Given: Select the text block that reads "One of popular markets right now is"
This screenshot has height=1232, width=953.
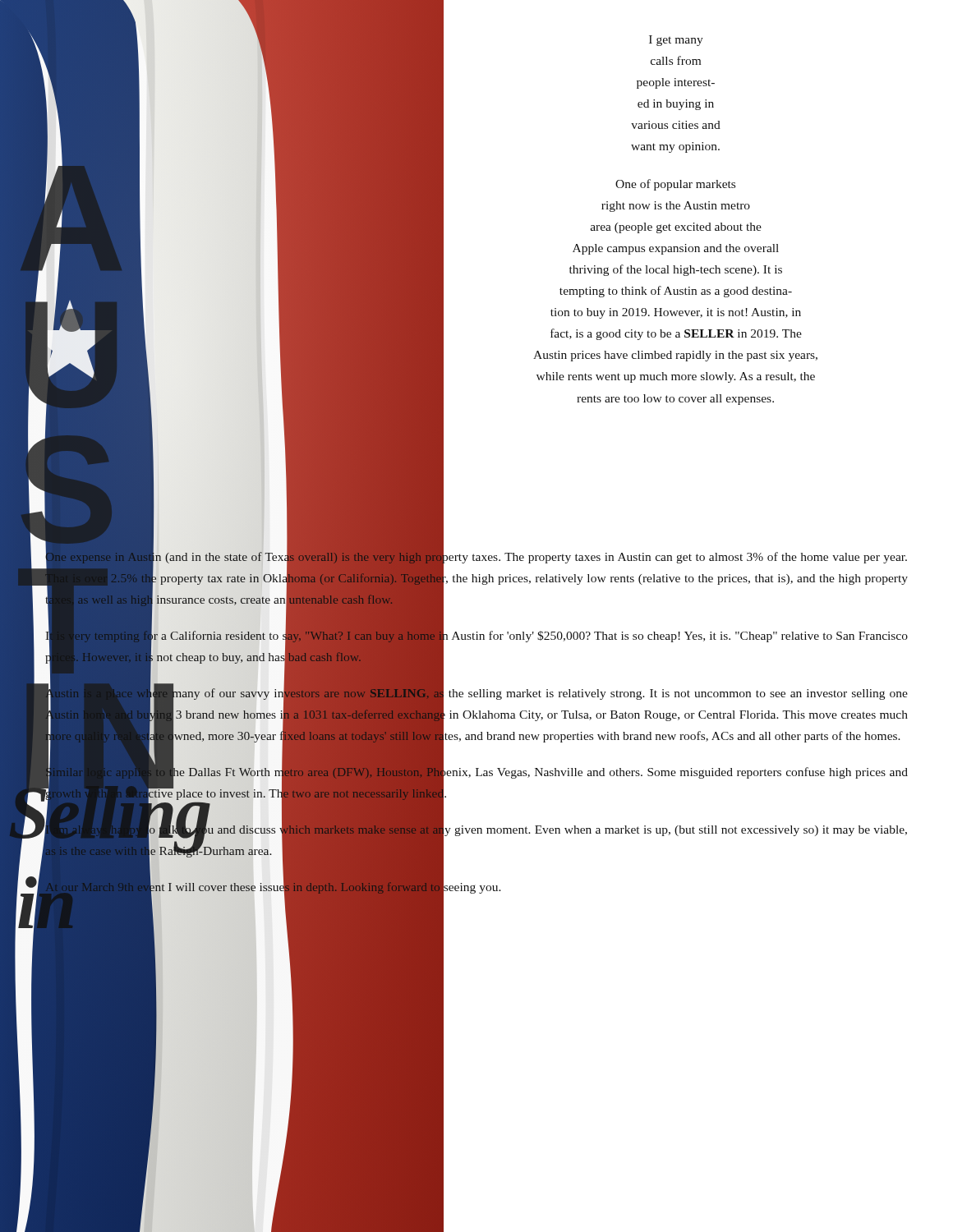Looking at the screenshot, I should (676, 291).
